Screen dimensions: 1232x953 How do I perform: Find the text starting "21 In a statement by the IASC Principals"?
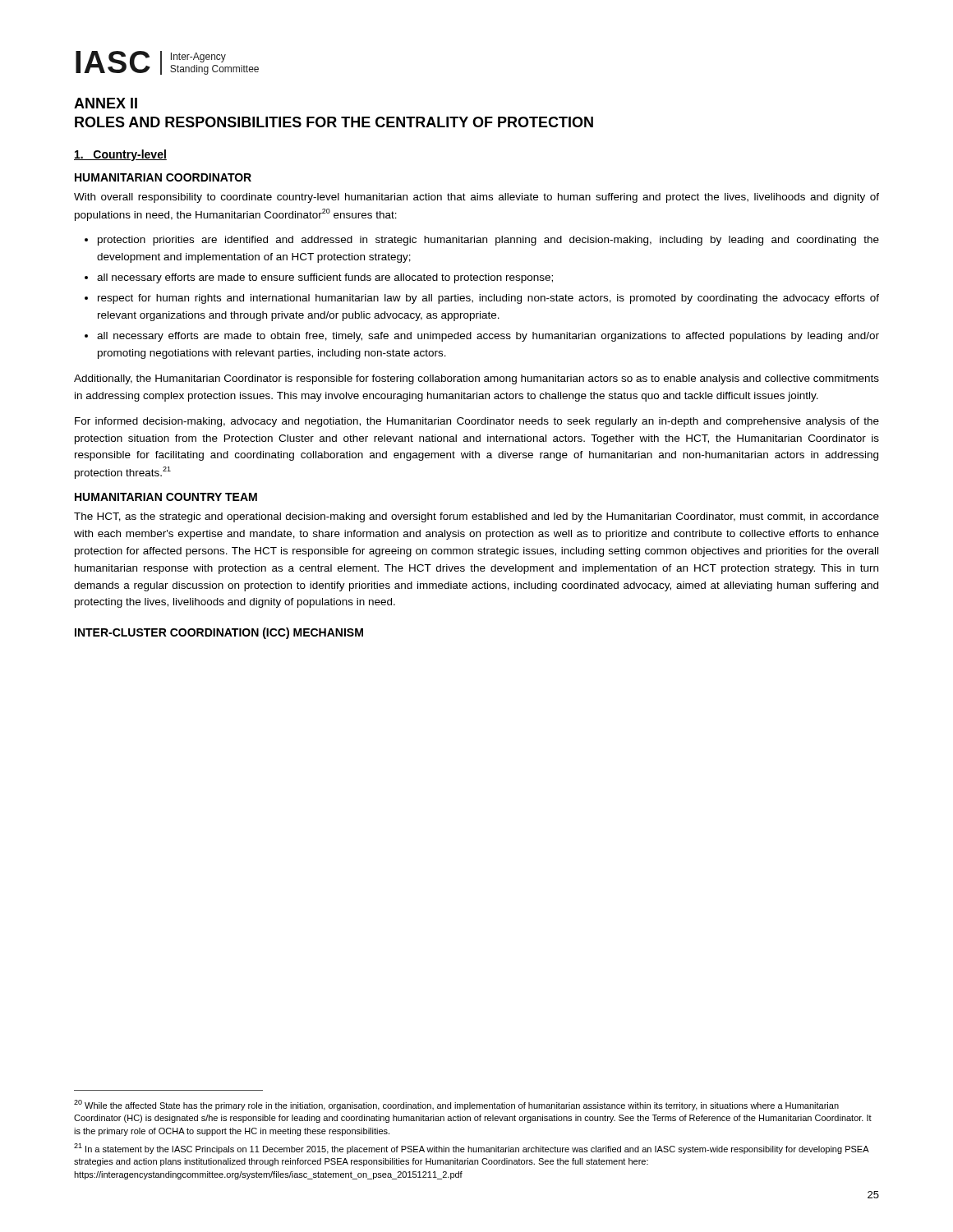click(x=471, y=1160)
